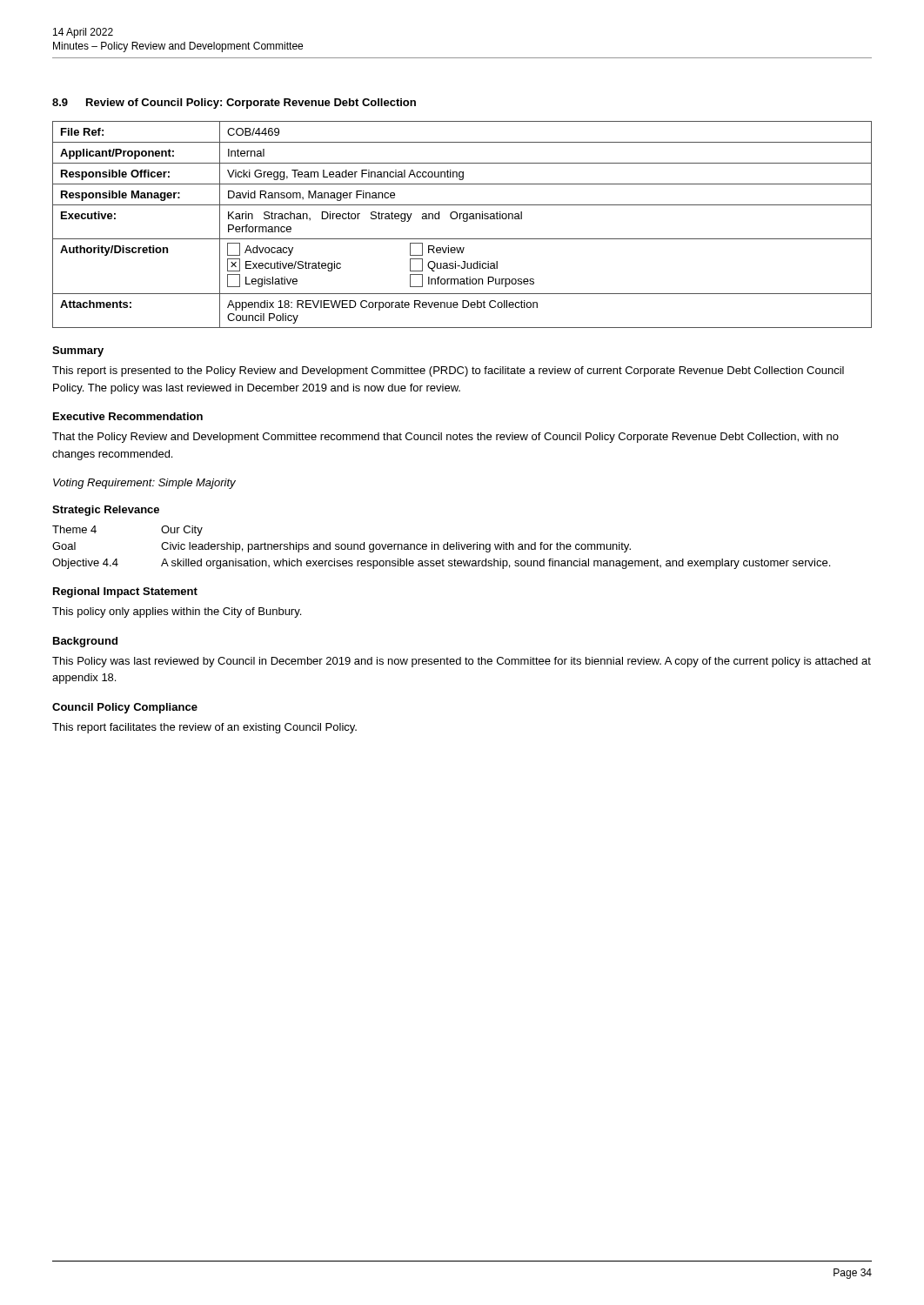Select the text block containing "This policy only applies within the City of"
The height and width of the screenshot is (1305, 924).
pos(177,611)
